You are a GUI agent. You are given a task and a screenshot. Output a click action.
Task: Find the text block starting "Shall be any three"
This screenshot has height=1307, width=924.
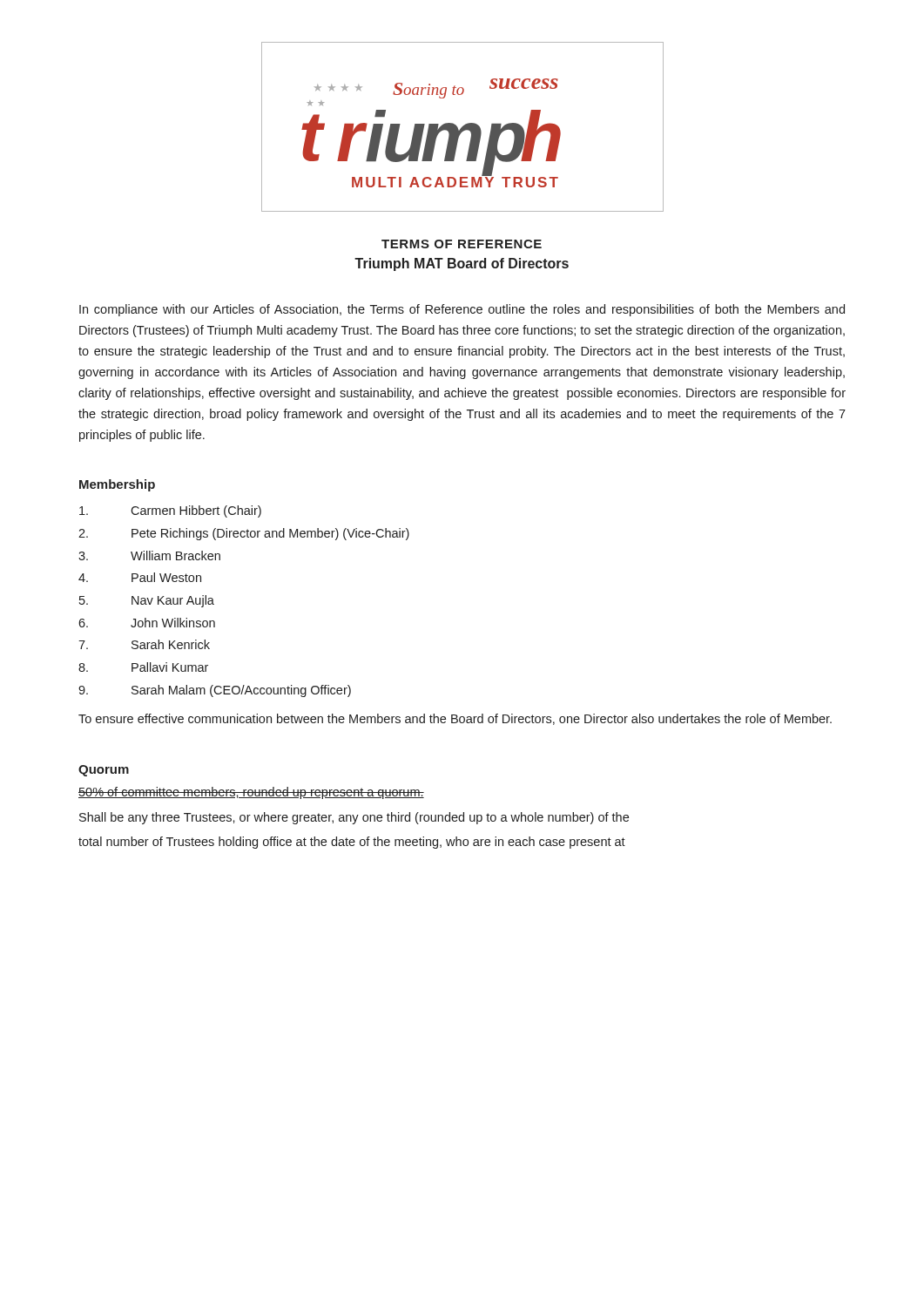(x=354, y=817)
